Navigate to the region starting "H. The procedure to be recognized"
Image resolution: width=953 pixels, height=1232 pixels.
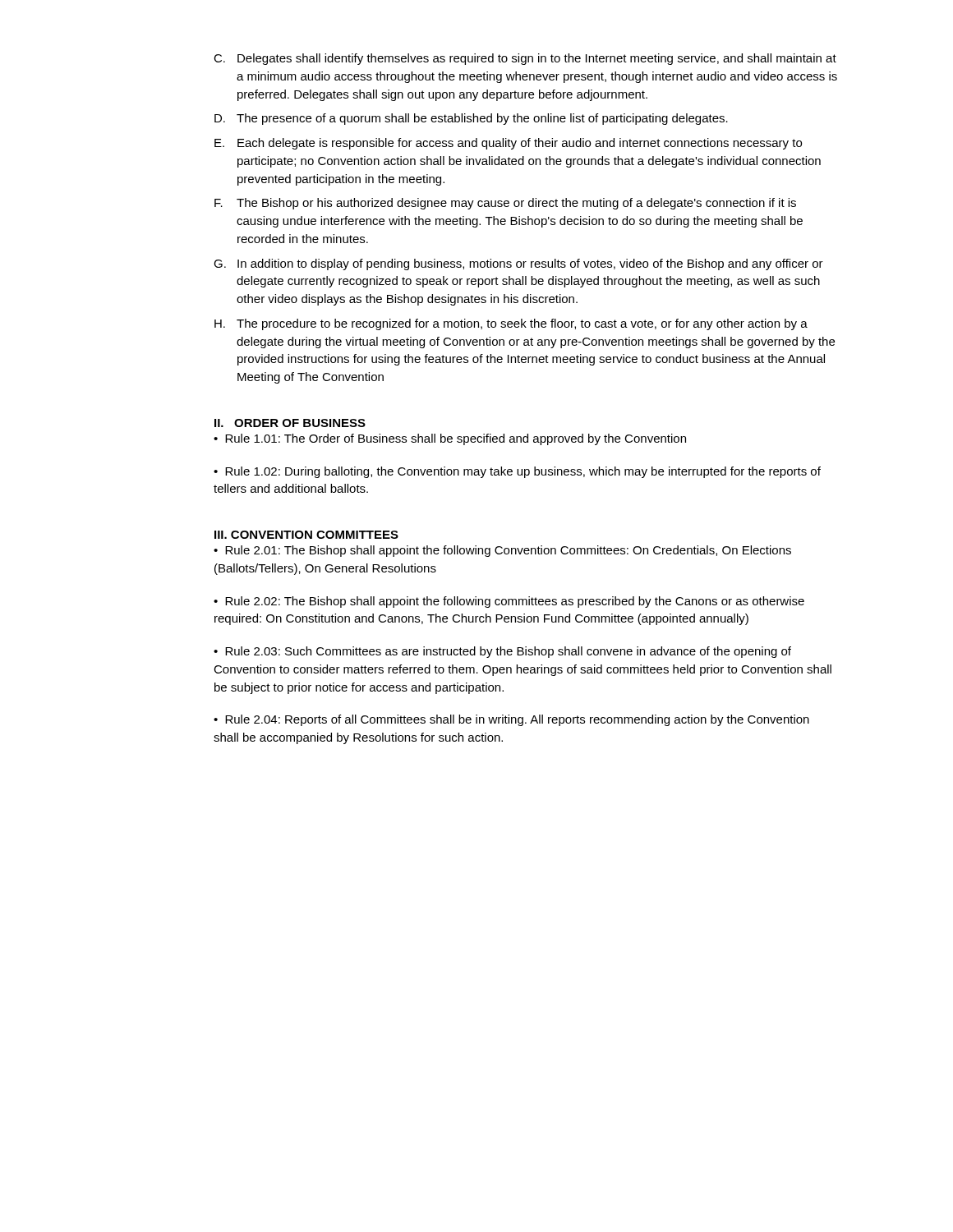click(x=526, y=350)
